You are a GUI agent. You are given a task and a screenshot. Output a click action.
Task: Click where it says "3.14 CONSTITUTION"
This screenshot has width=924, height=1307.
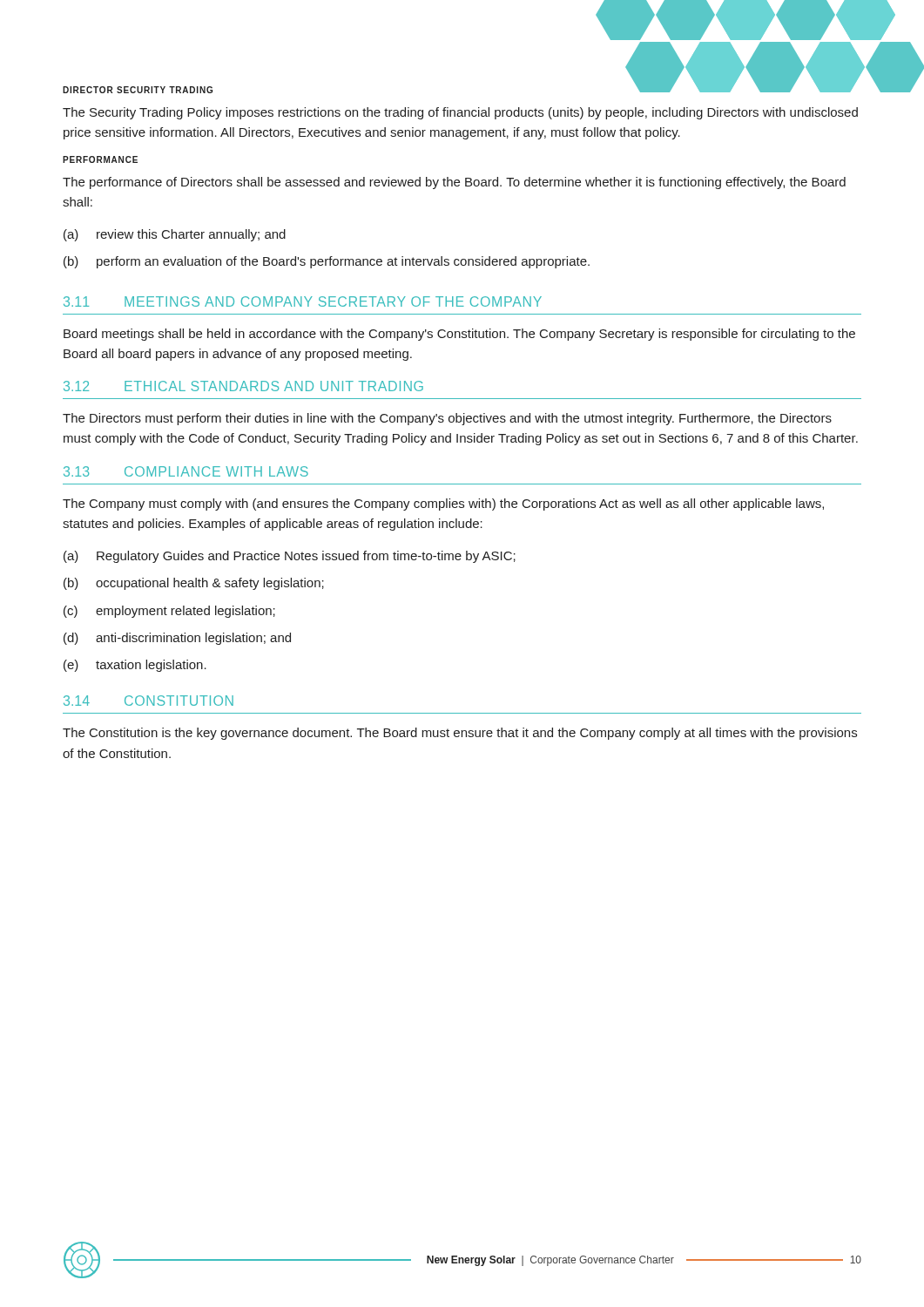149,702
